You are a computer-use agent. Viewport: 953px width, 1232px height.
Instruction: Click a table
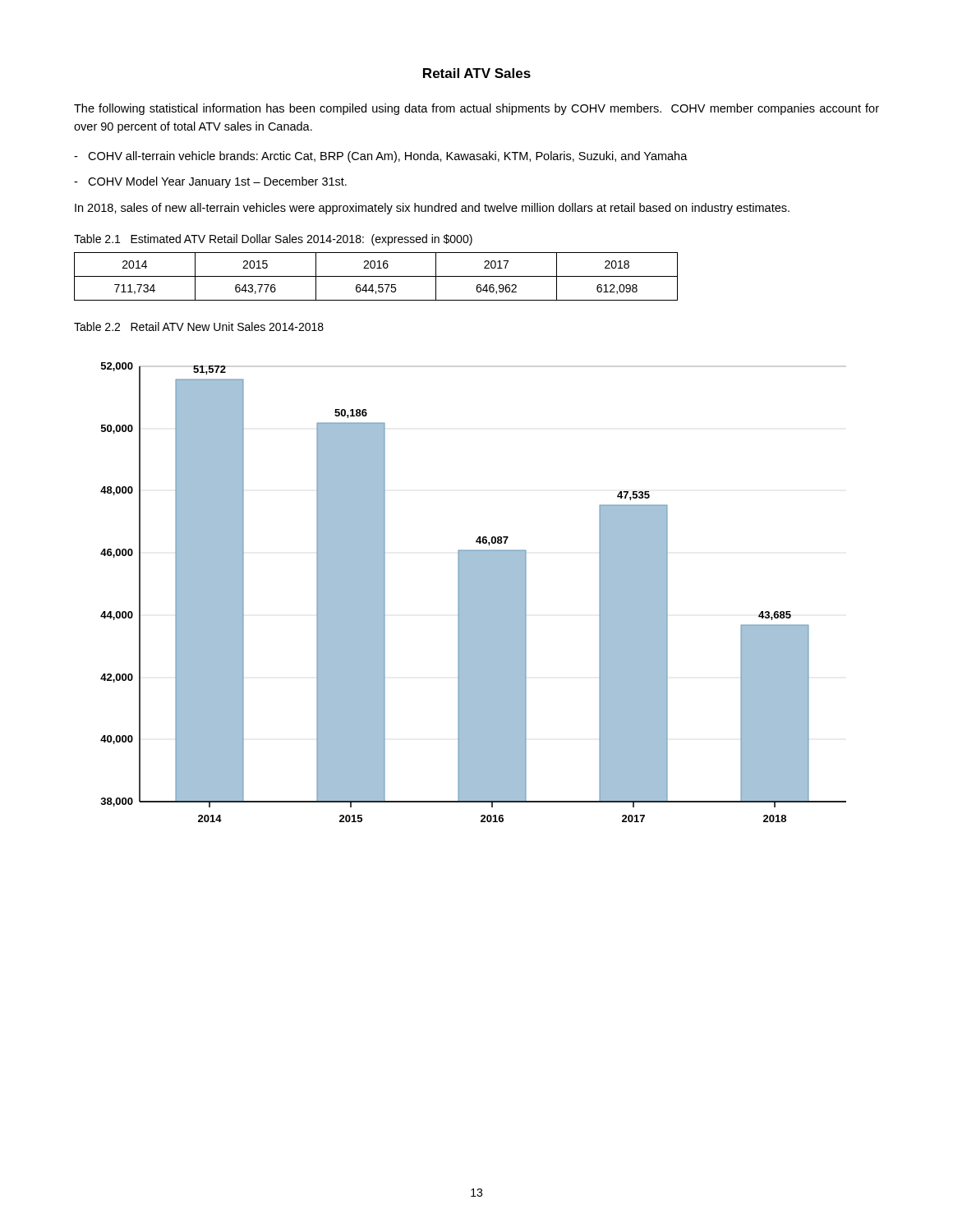coord(476,276)
